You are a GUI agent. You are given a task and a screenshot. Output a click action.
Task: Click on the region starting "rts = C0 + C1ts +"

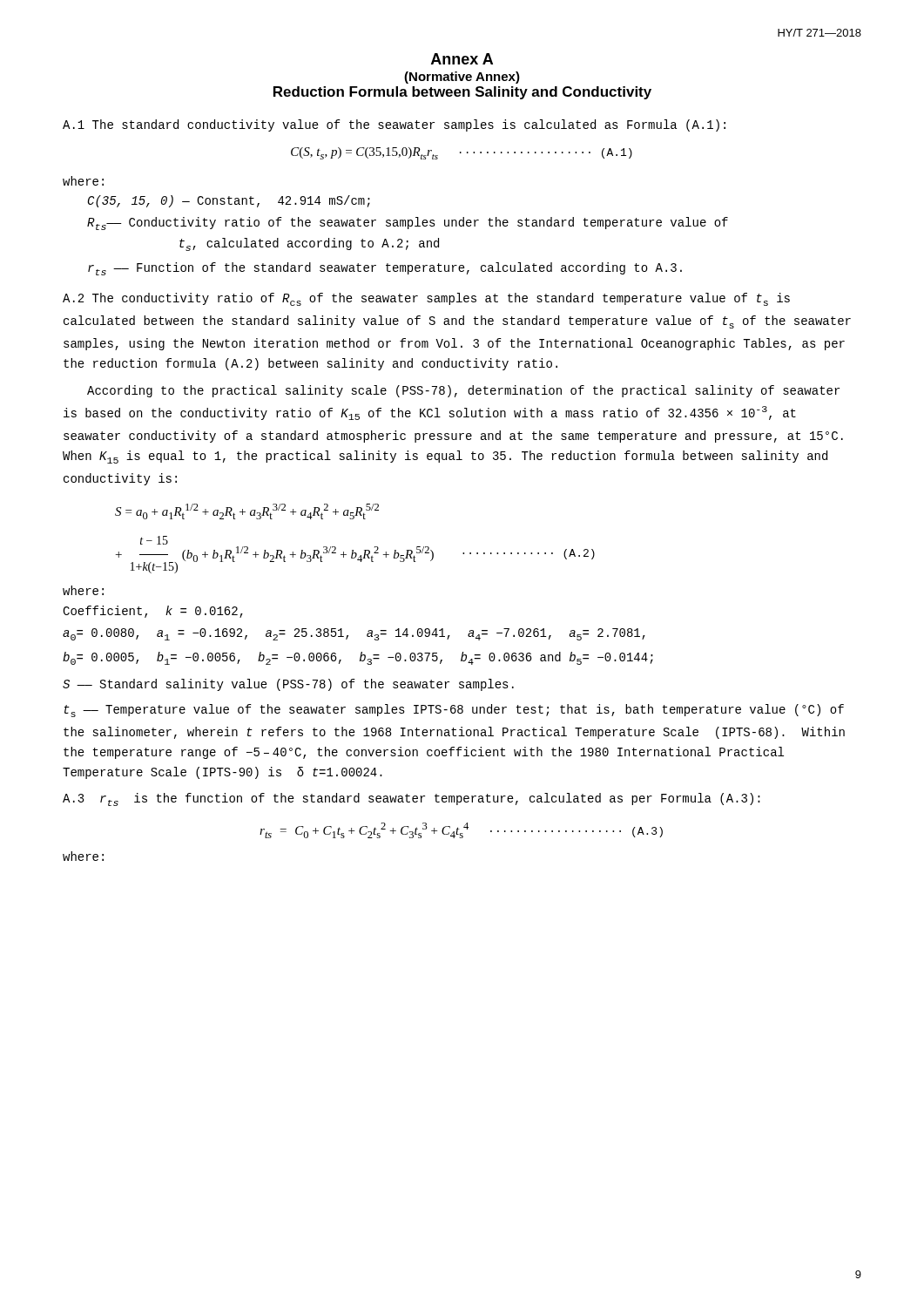[462, 830]
